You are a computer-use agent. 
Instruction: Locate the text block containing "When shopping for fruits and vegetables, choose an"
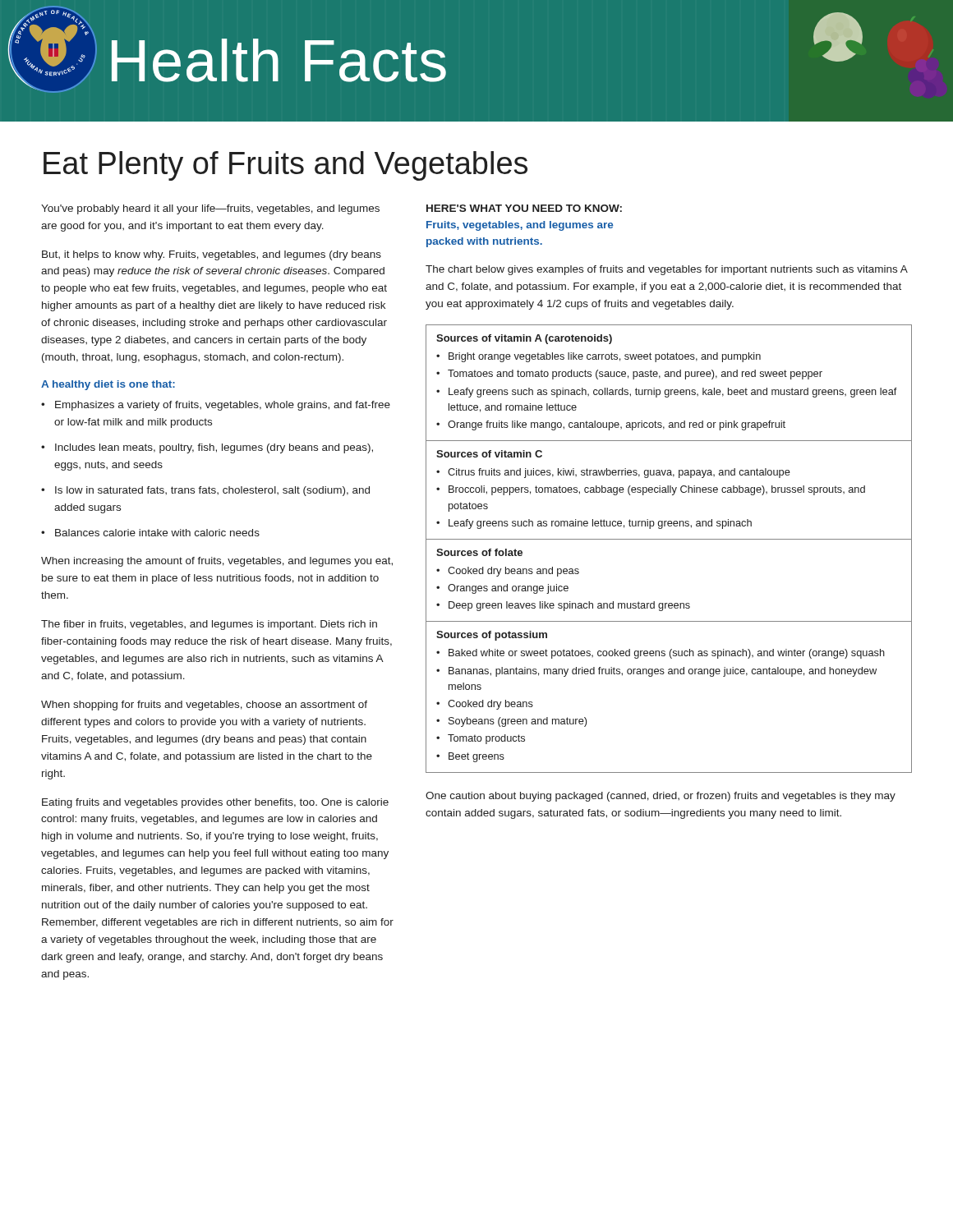point(207,739)
